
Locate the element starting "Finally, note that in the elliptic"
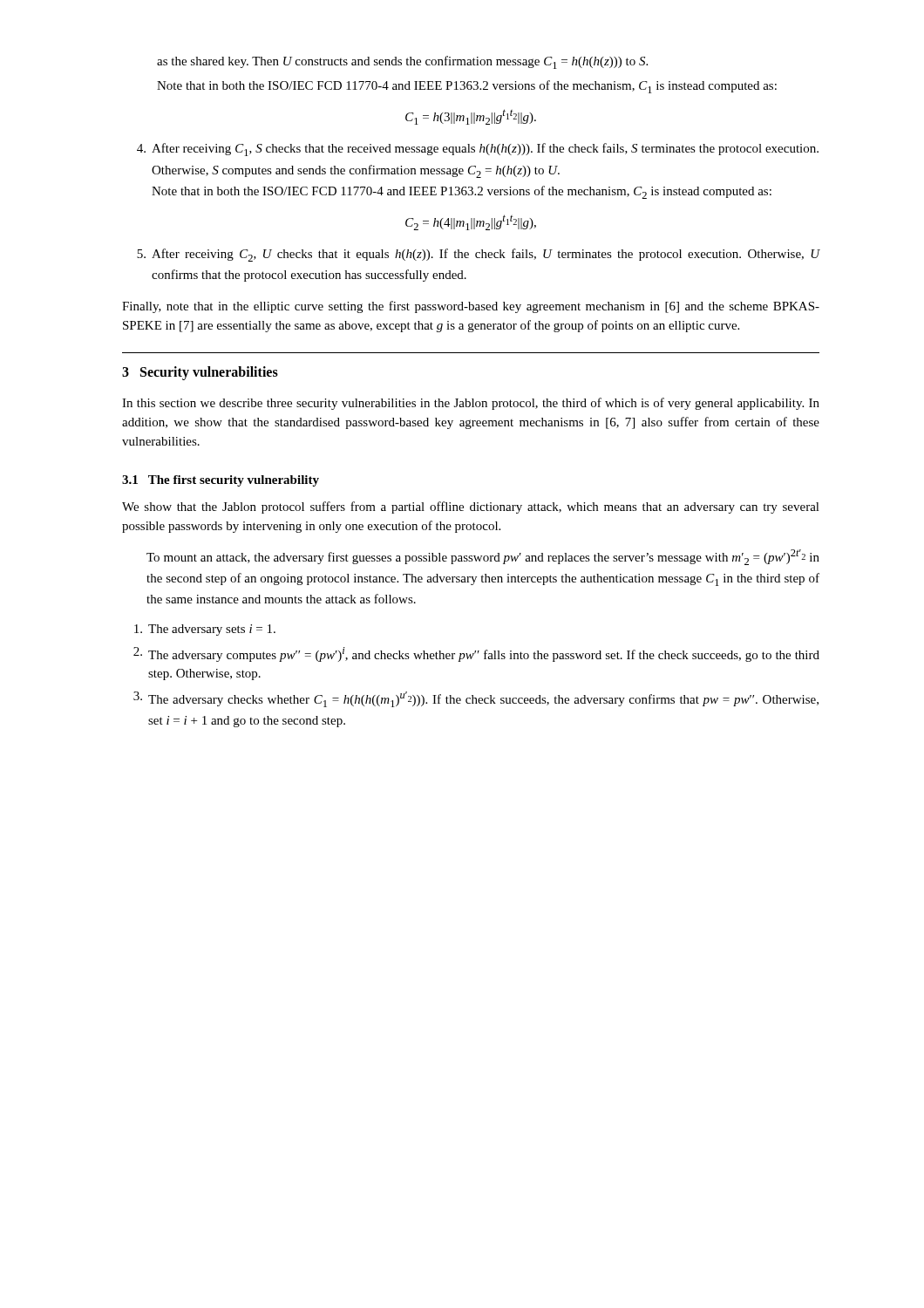click(471, 316)
